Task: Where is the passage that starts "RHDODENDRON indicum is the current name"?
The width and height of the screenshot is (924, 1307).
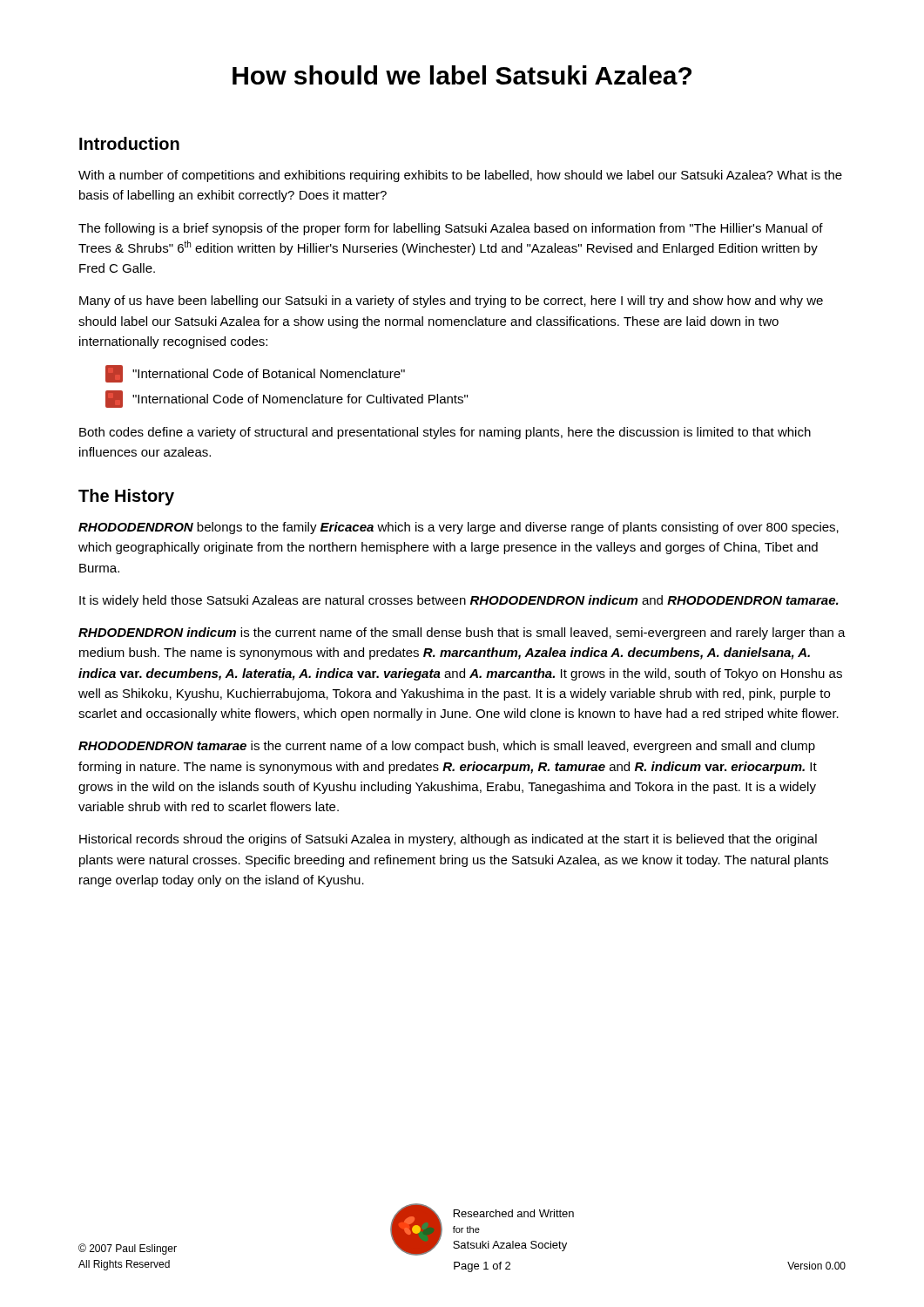Action: [x=462, y=673]
